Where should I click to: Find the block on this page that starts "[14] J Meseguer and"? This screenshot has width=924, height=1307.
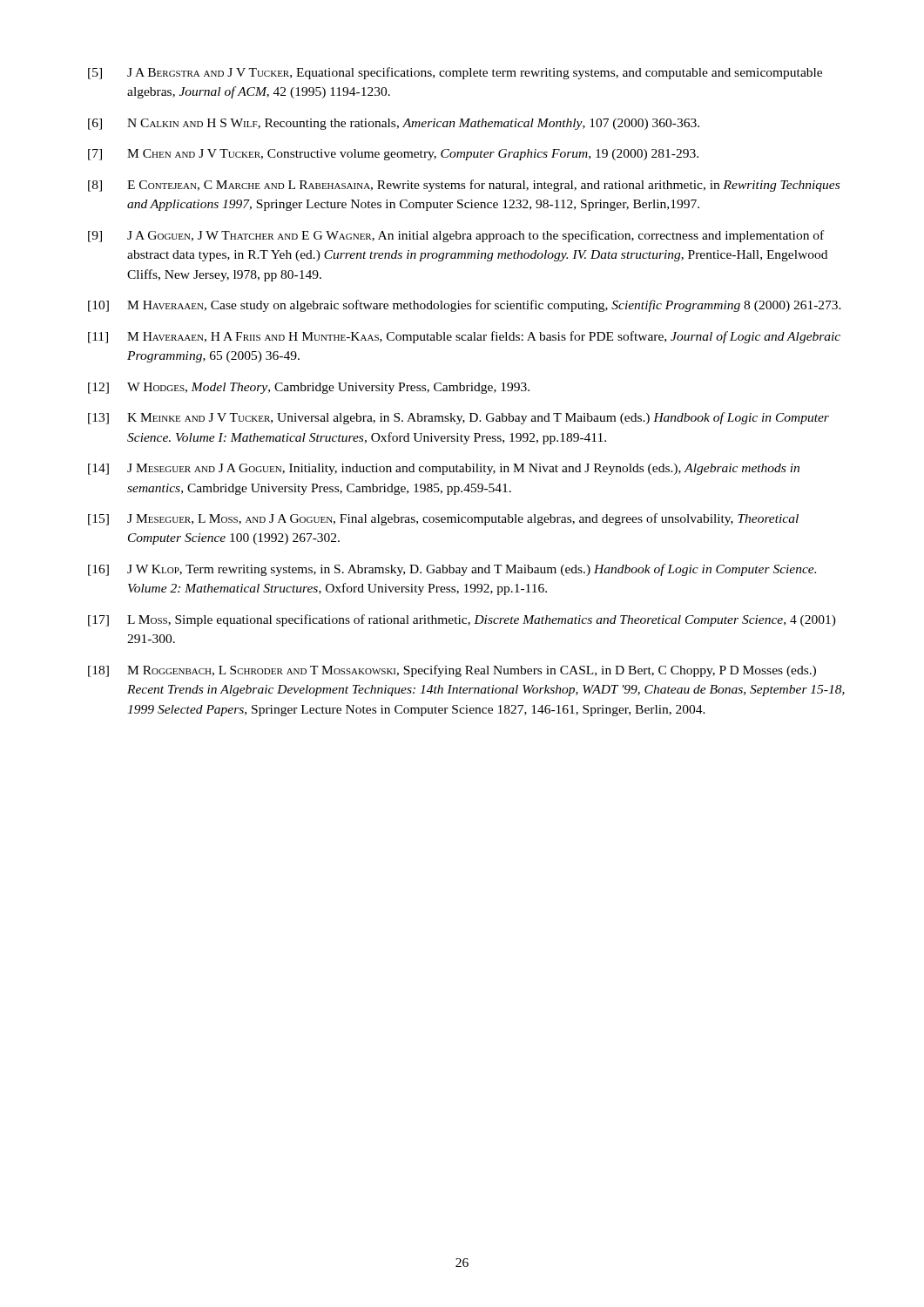[466, 478]
